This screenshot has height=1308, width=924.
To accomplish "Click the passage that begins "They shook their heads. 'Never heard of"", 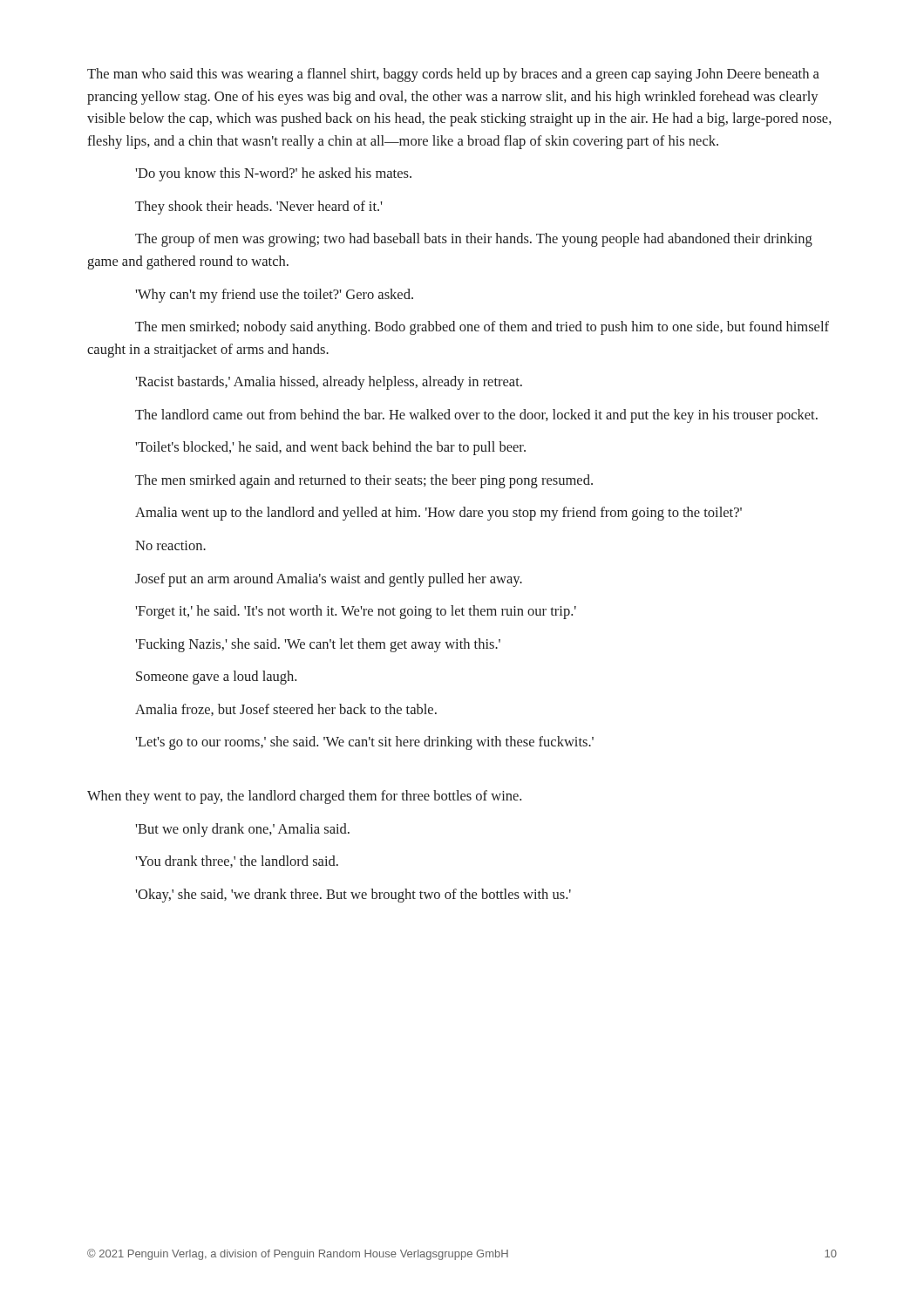I will click(259, 208).
